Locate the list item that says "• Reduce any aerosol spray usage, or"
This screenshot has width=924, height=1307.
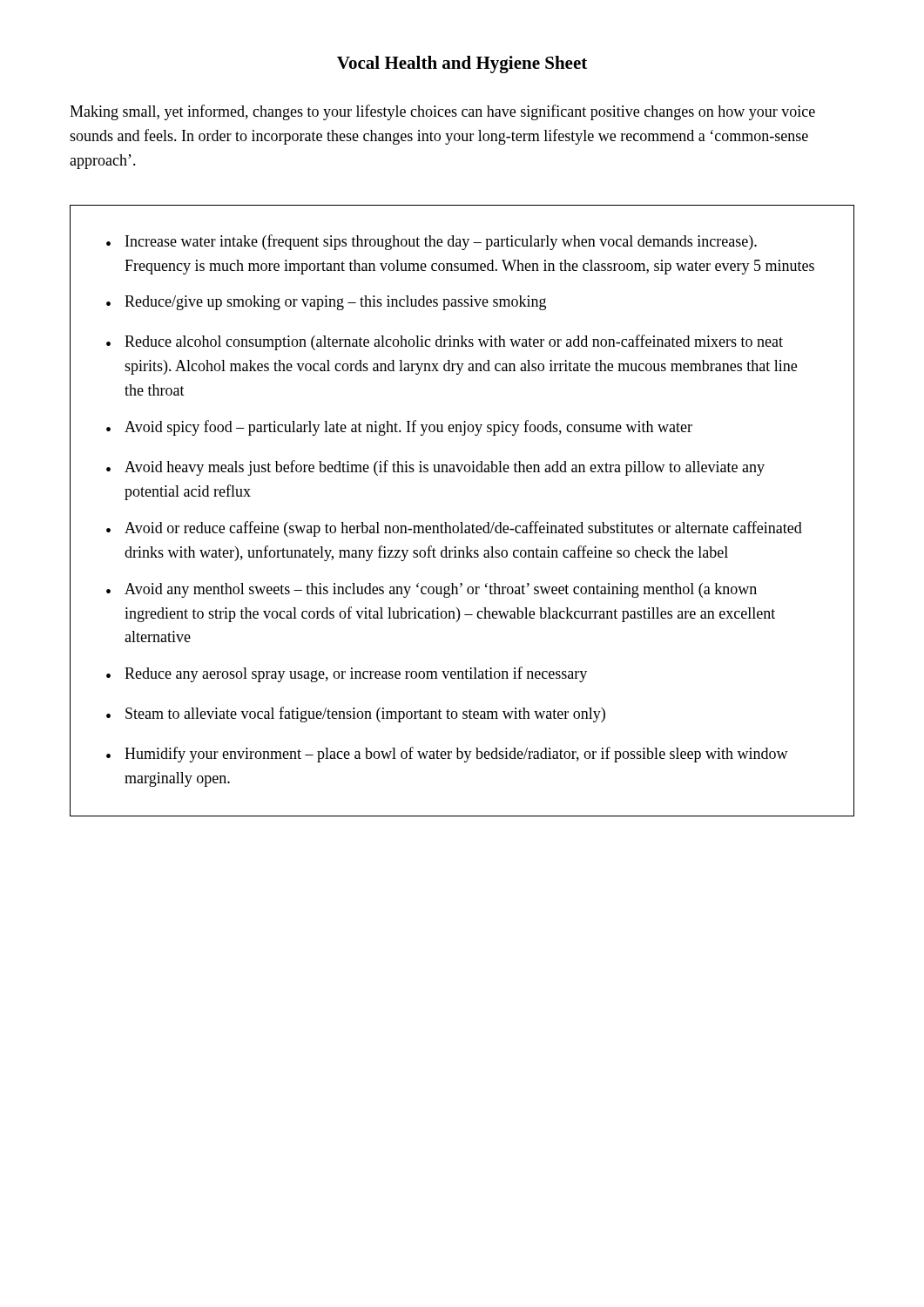462,676
